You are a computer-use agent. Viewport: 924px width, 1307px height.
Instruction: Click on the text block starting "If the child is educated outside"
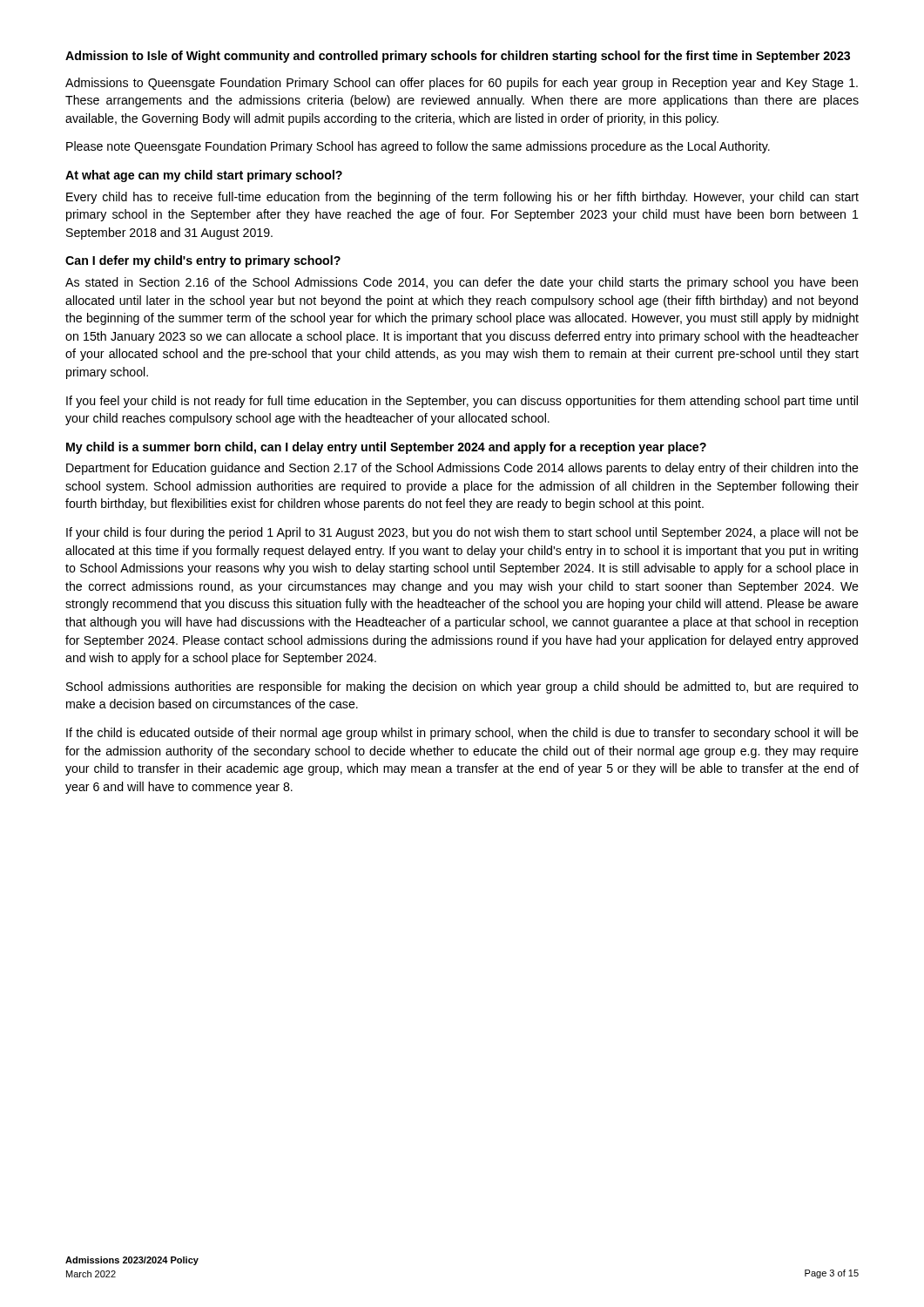pyautogui.click(x=462, y=760)
